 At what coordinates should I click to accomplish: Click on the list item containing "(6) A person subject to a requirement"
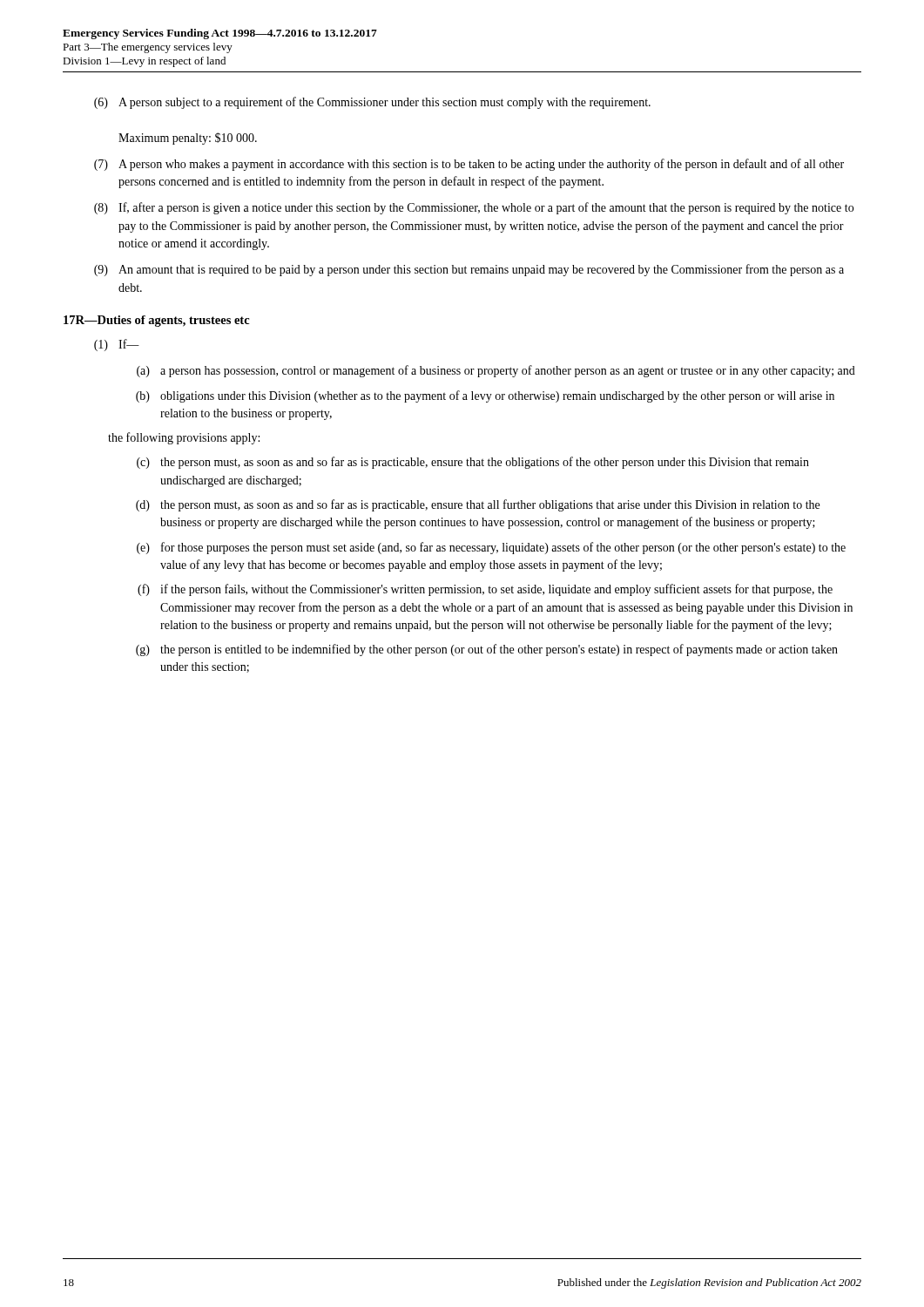coord(372,103)
